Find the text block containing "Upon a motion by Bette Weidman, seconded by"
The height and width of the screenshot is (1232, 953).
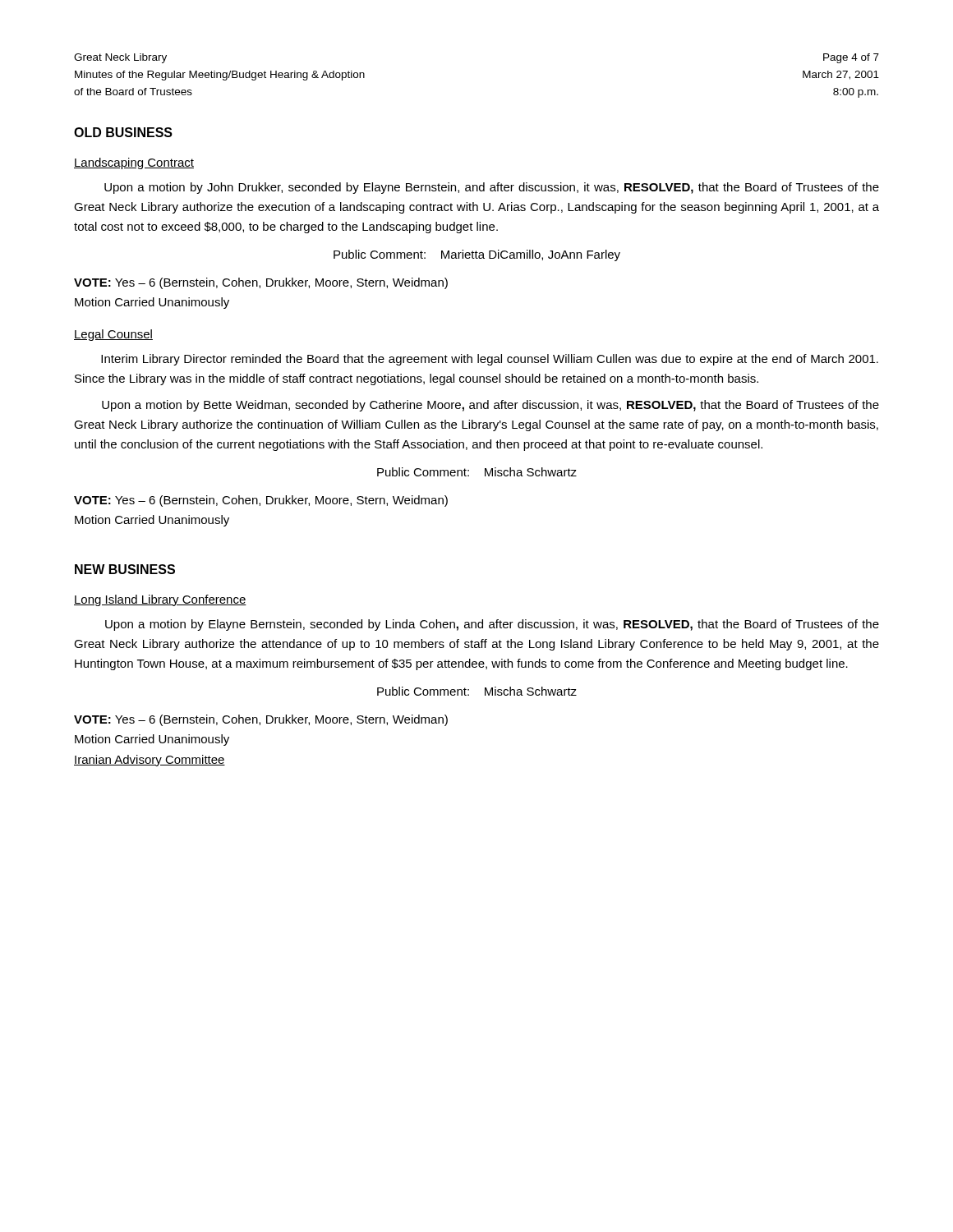coord(476,424)
